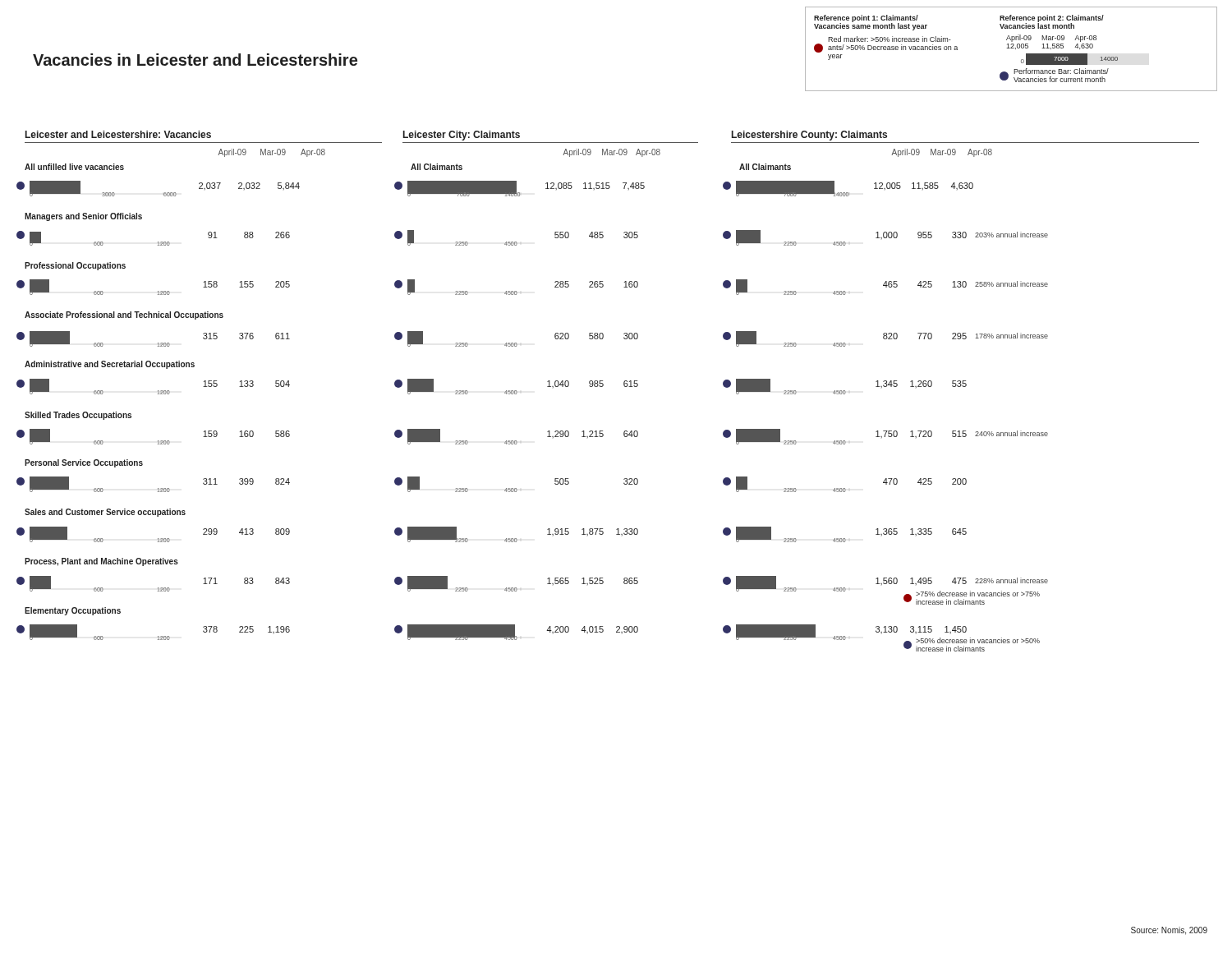The height and width of the screenshot is (953, 1232).
Task: Click on the title that says "Vacancies in Leicester"
Action: click(195, 60)
